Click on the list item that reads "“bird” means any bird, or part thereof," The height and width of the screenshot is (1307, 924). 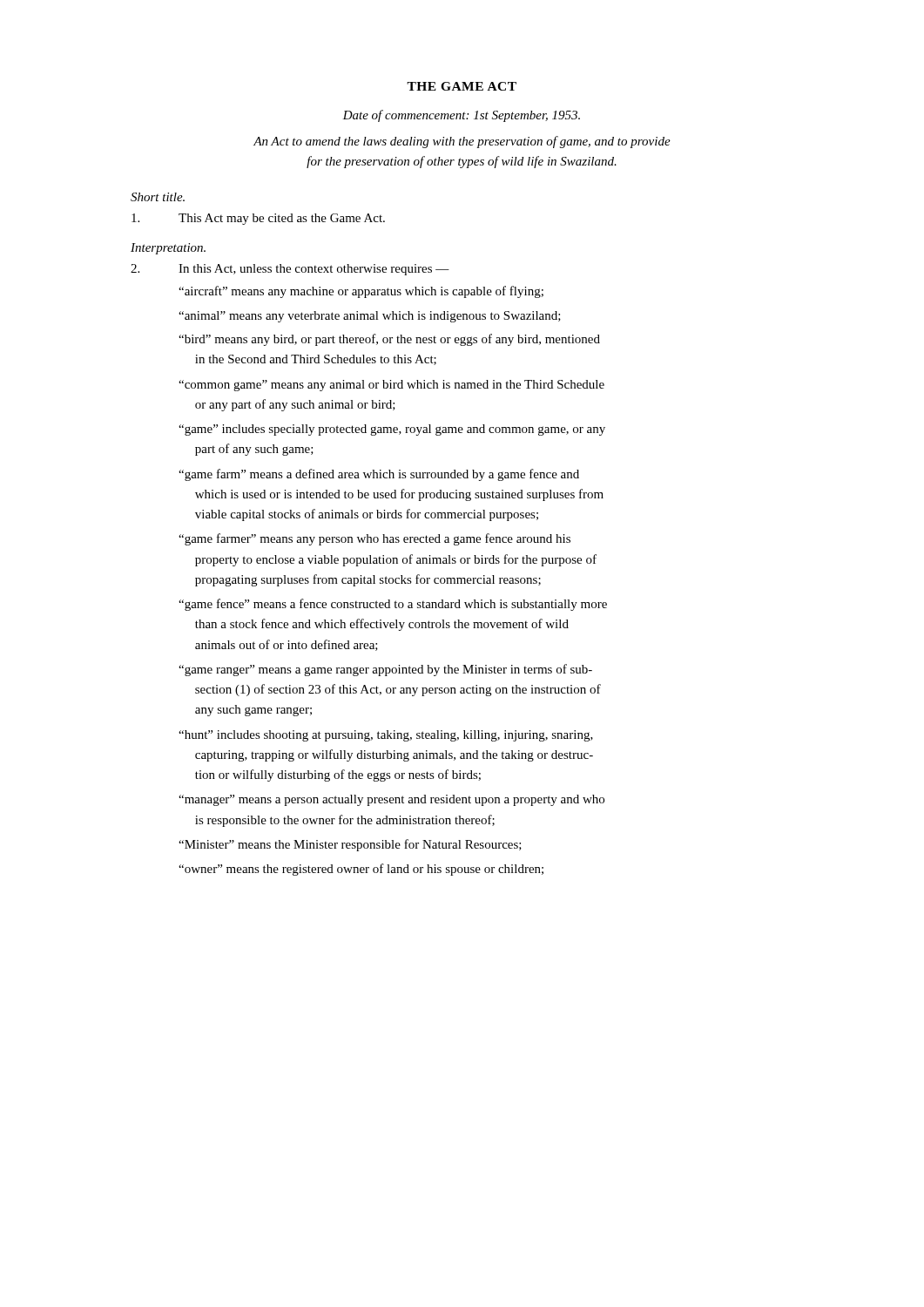pos(486,350)
